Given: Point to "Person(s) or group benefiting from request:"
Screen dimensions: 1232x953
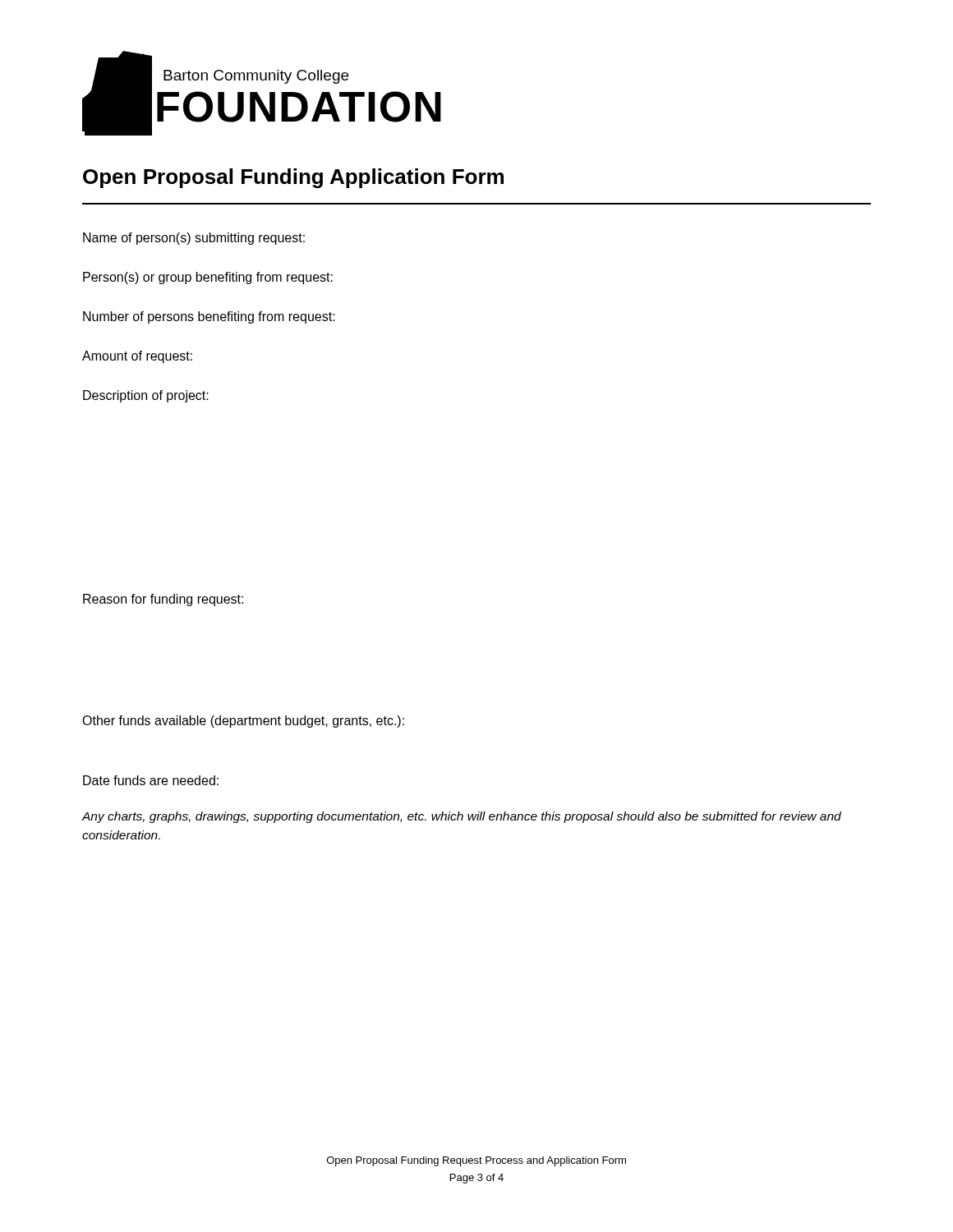Looking at the screenshot, I should 208,277.
